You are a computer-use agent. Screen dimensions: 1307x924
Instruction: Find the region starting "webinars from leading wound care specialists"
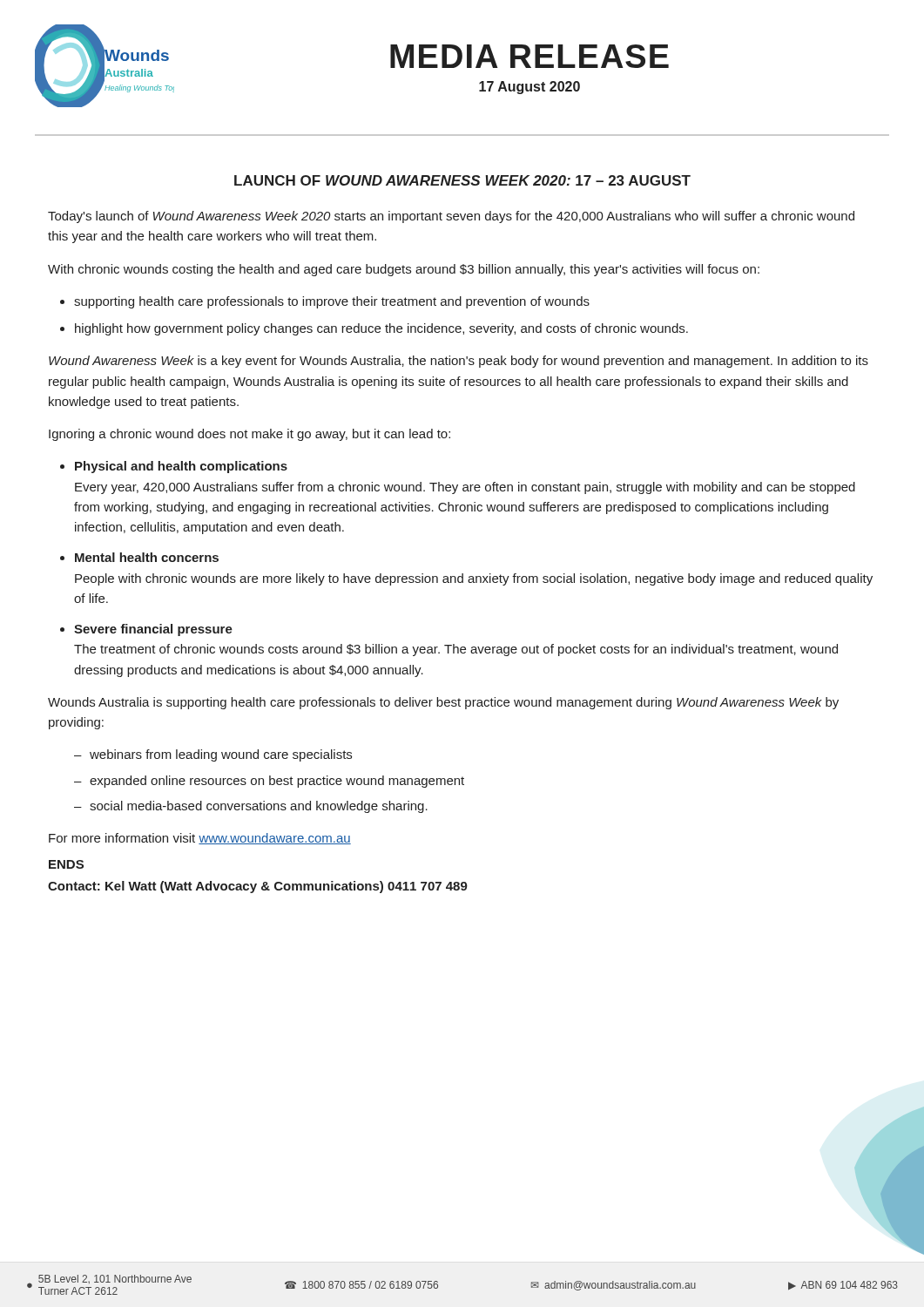pyautogui.click(x=221, y=754)
